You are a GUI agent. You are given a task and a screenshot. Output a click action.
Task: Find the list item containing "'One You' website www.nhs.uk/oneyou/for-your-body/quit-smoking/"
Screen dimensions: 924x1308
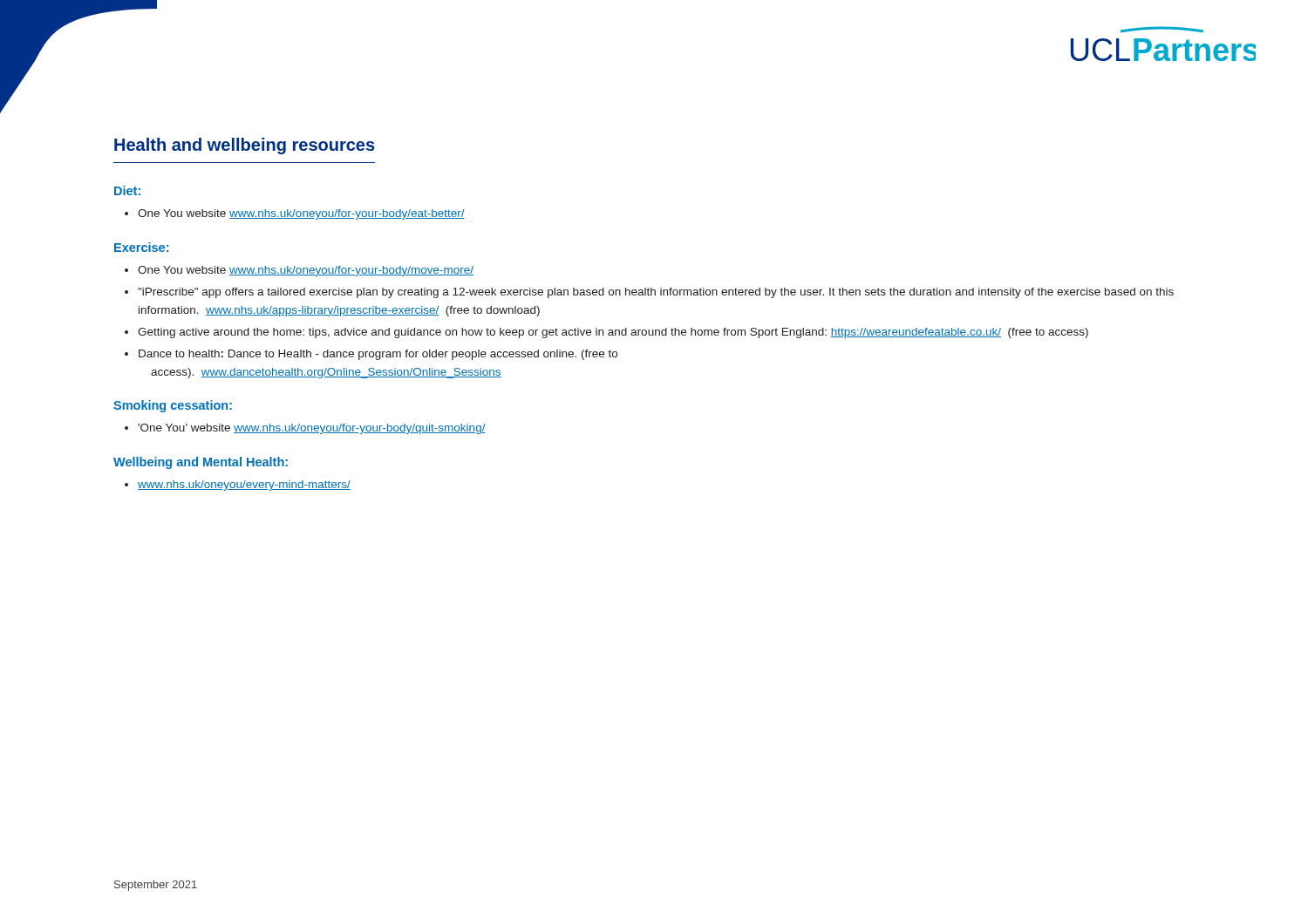tap(311, 428)
